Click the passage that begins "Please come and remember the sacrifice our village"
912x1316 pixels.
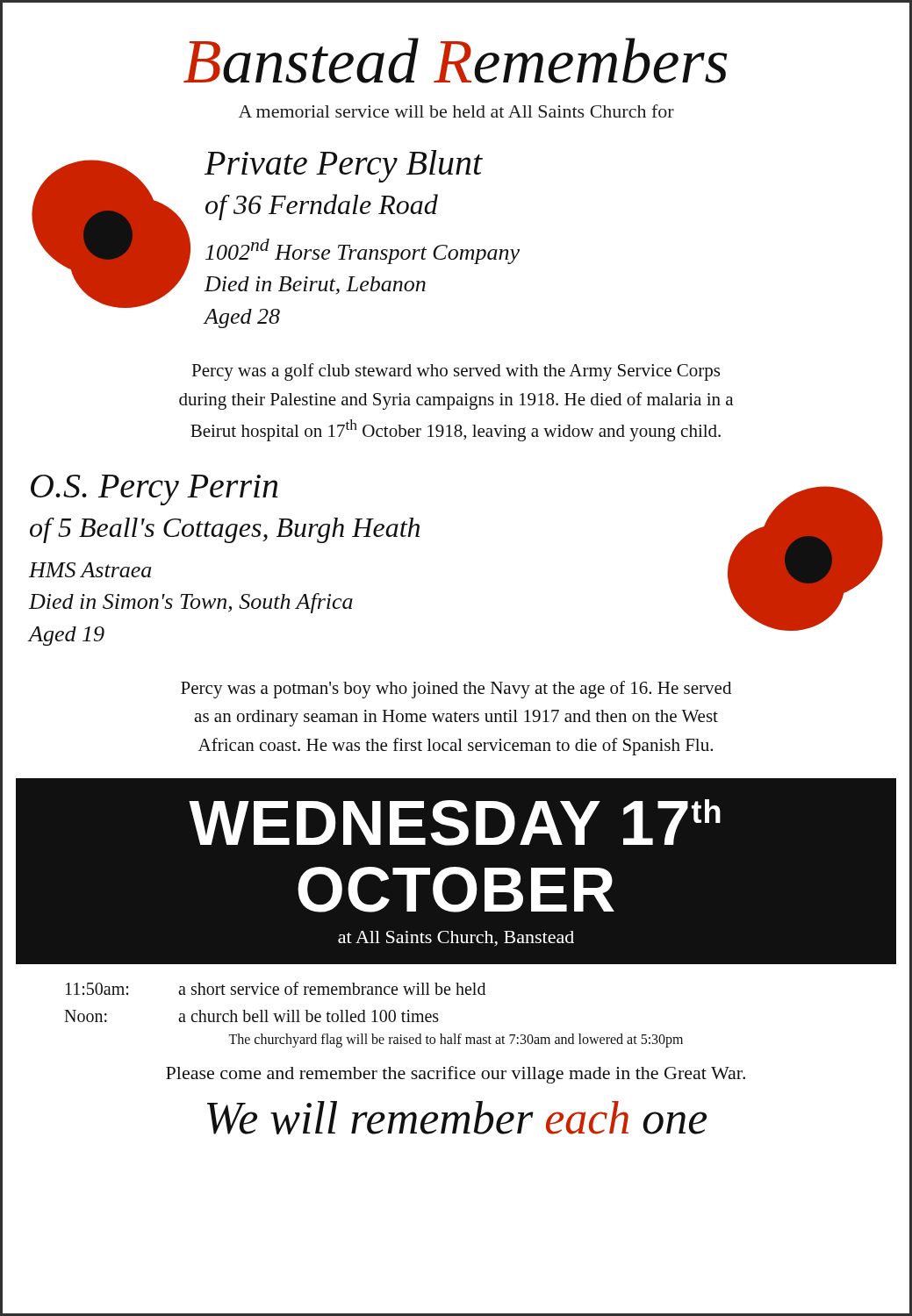click(x=456, y=1072)
